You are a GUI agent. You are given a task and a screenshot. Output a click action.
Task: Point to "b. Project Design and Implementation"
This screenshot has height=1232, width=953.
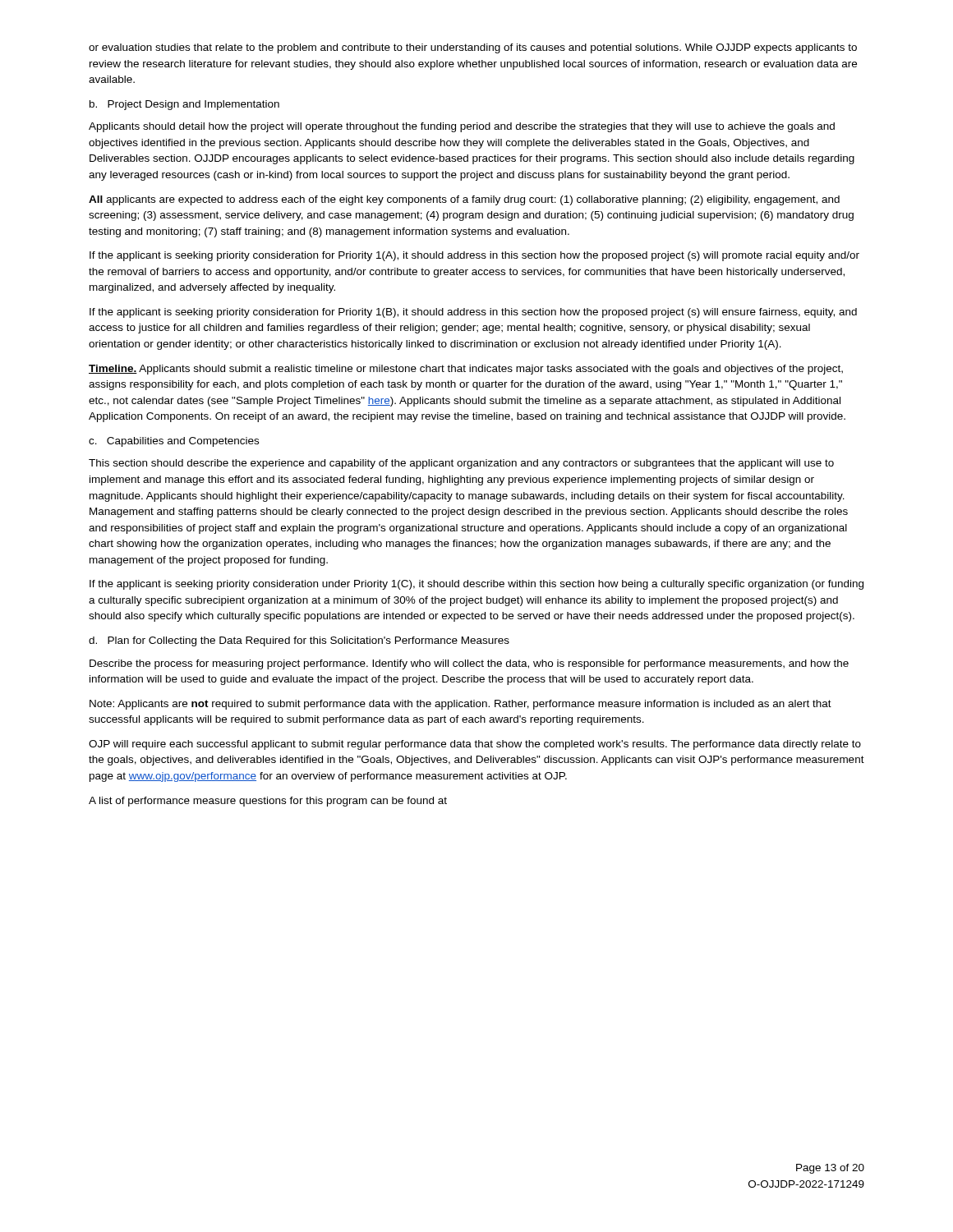pos(184,105)
